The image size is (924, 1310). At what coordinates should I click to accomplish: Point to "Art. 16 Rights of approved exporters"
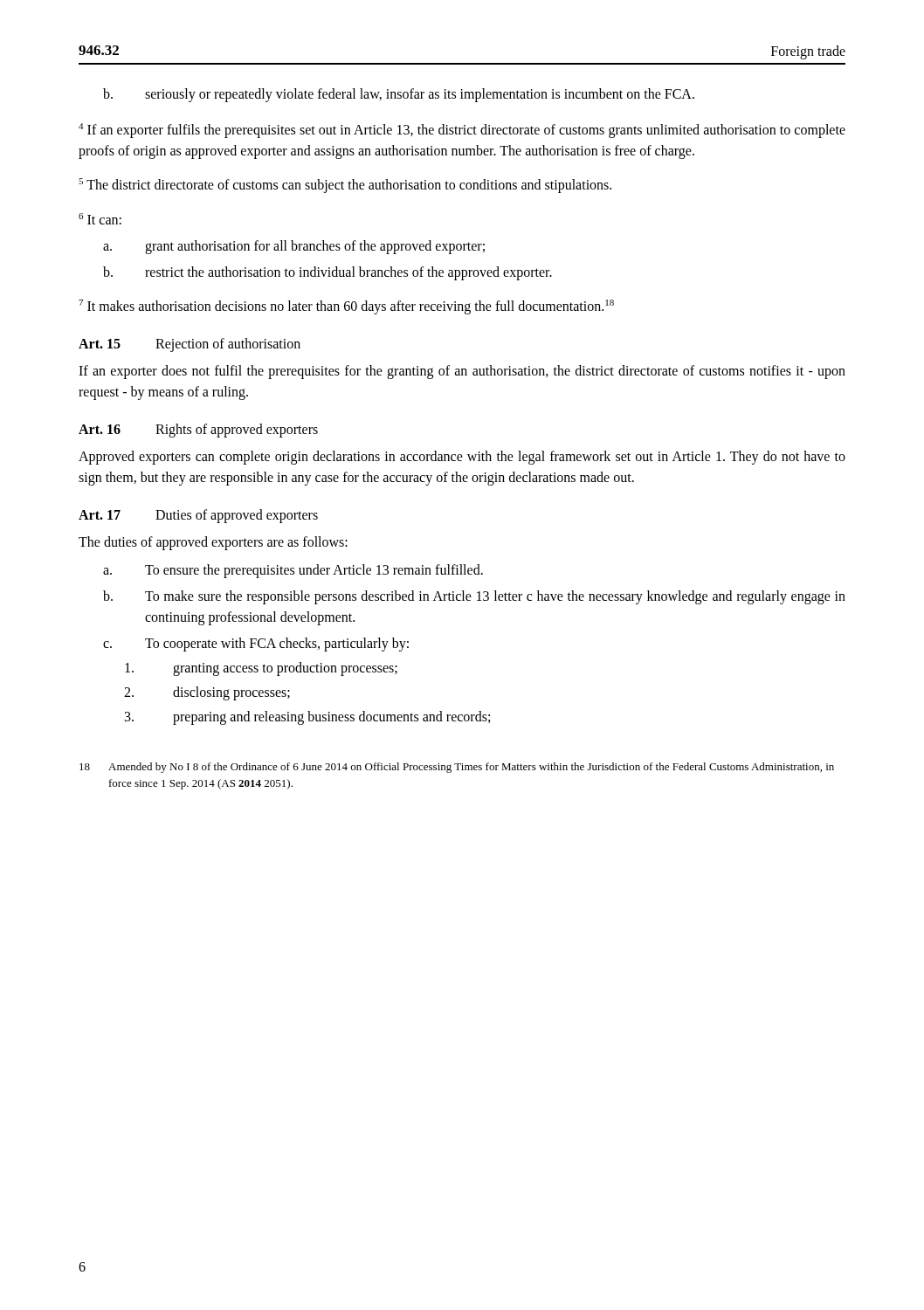click(x=198, y=430)
